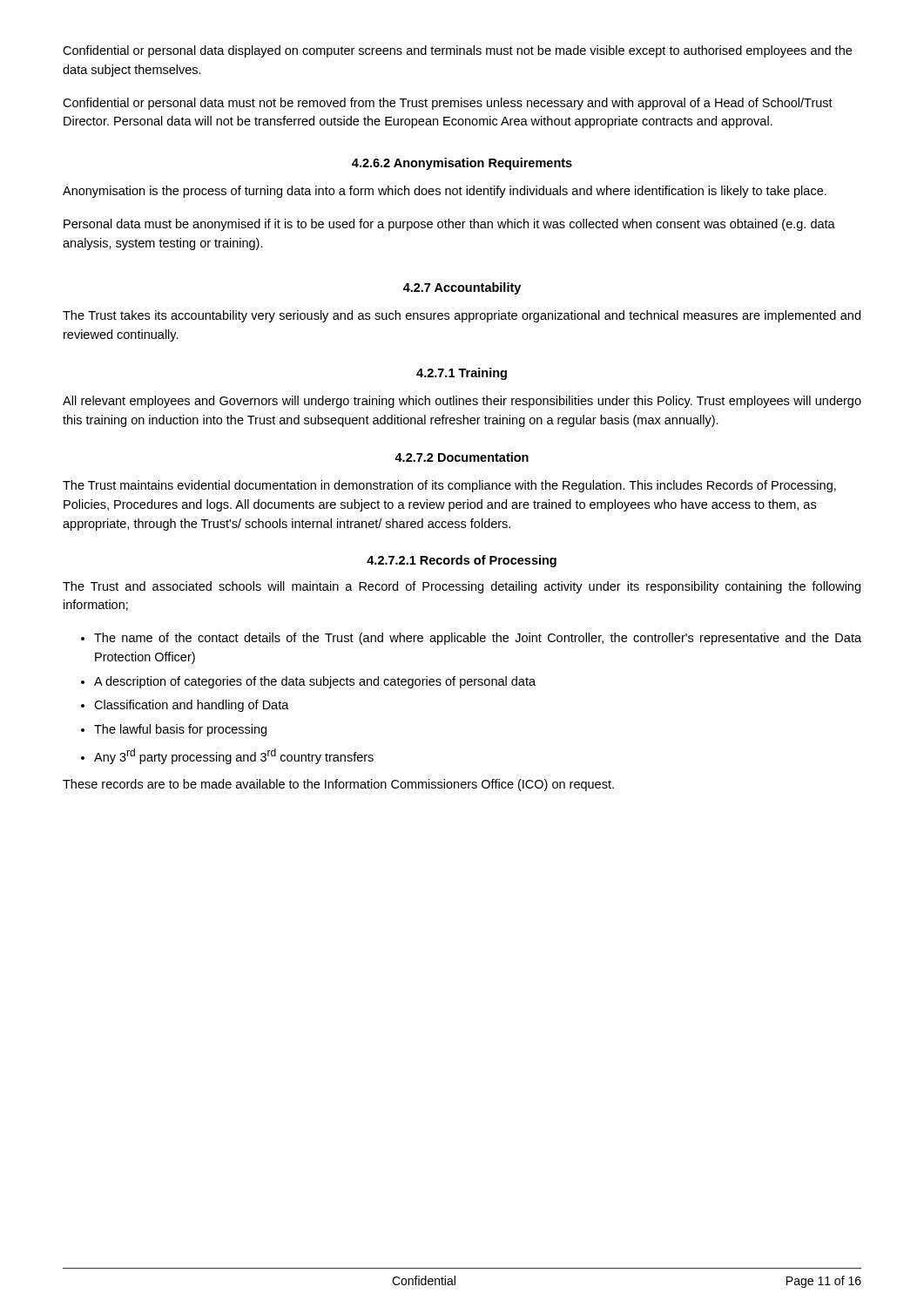The image size is (924, 1307).
Task: Select the text block that reads "The Trust maintains evidential documentation in demonstration"
Action: coord(450,505)
